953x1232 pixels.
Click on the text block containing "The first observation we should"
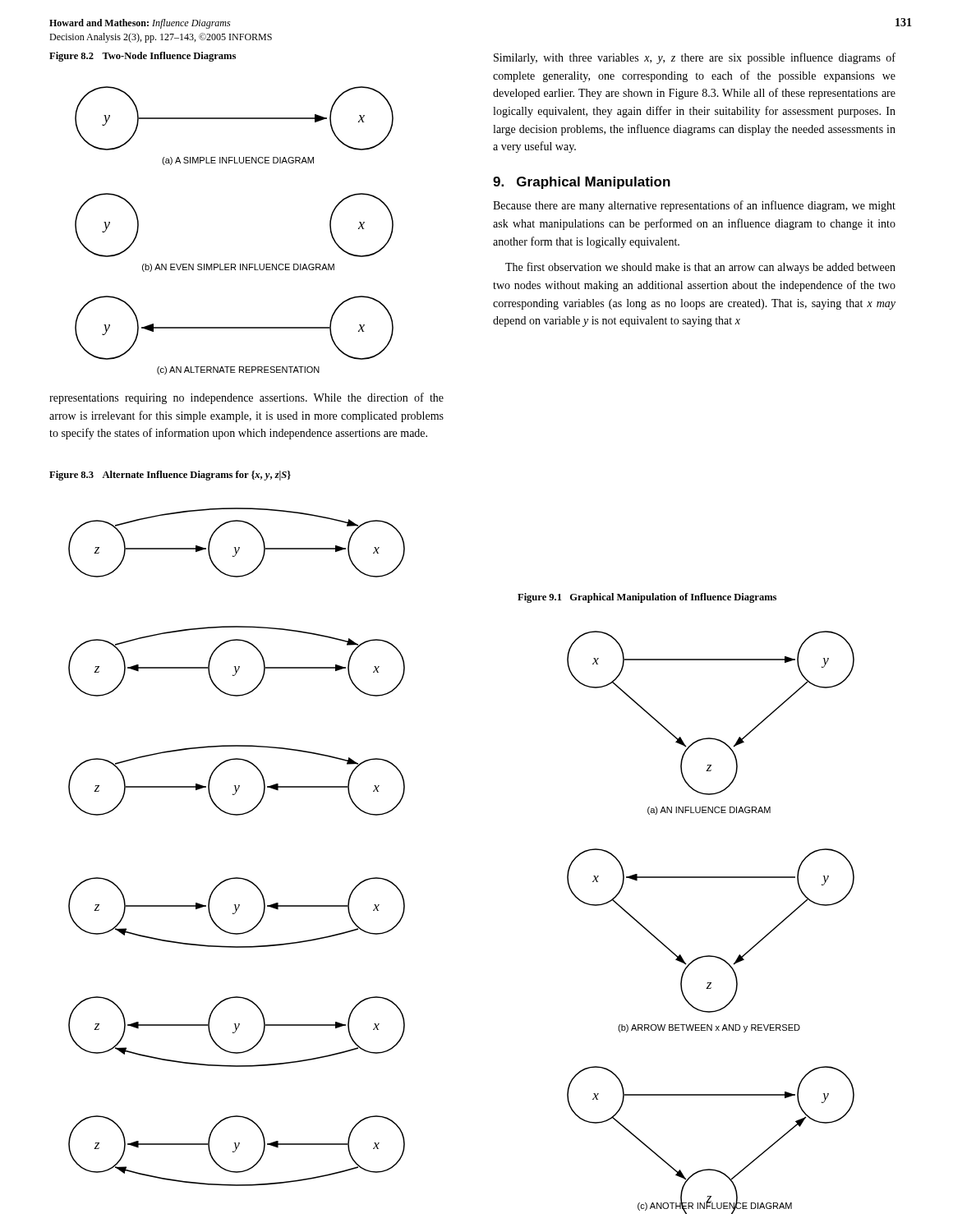coord(694,294)
